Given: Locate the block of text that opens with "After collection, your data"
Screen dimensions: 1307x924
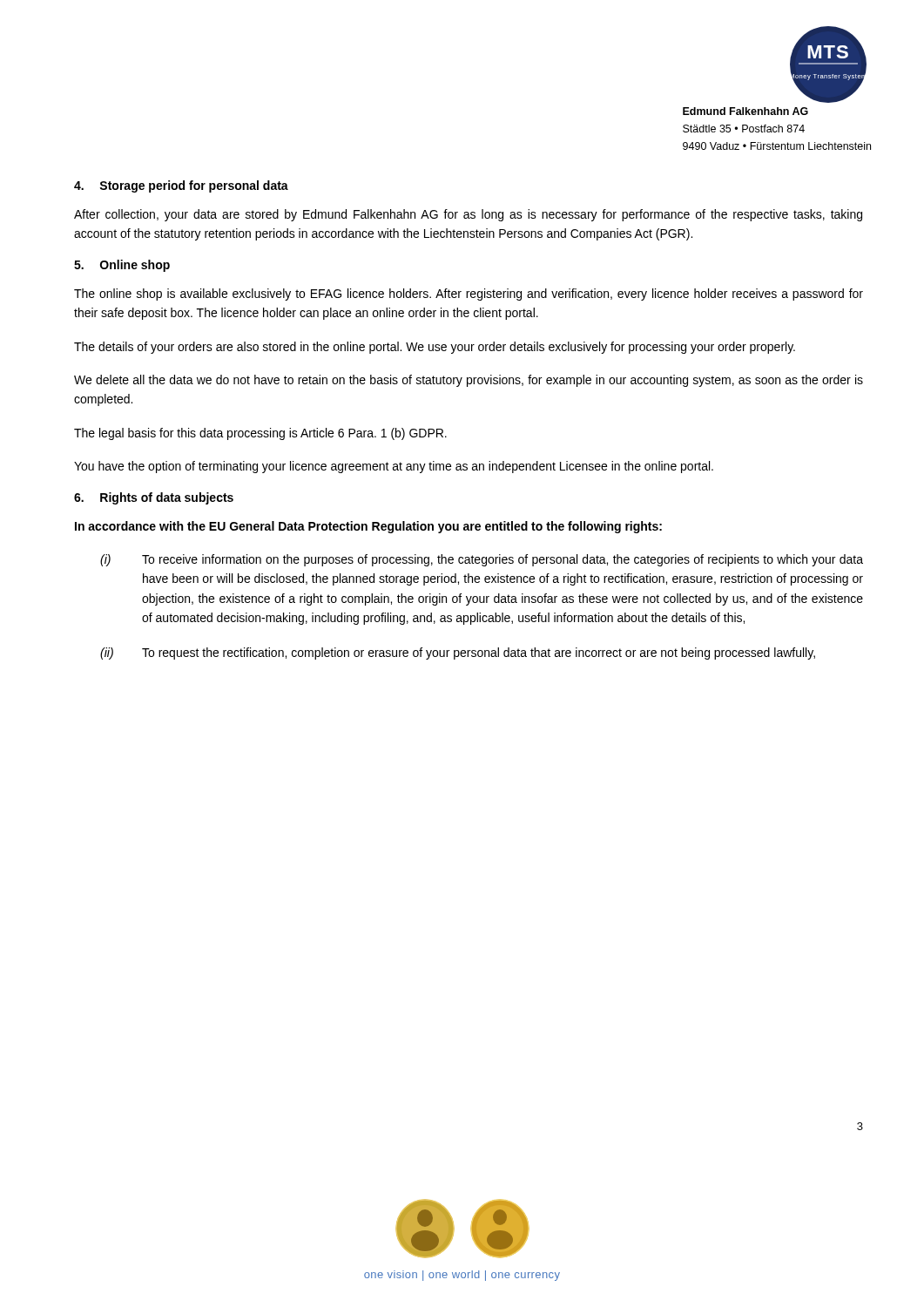Looking at the screenshot, I should coord(469,224).
